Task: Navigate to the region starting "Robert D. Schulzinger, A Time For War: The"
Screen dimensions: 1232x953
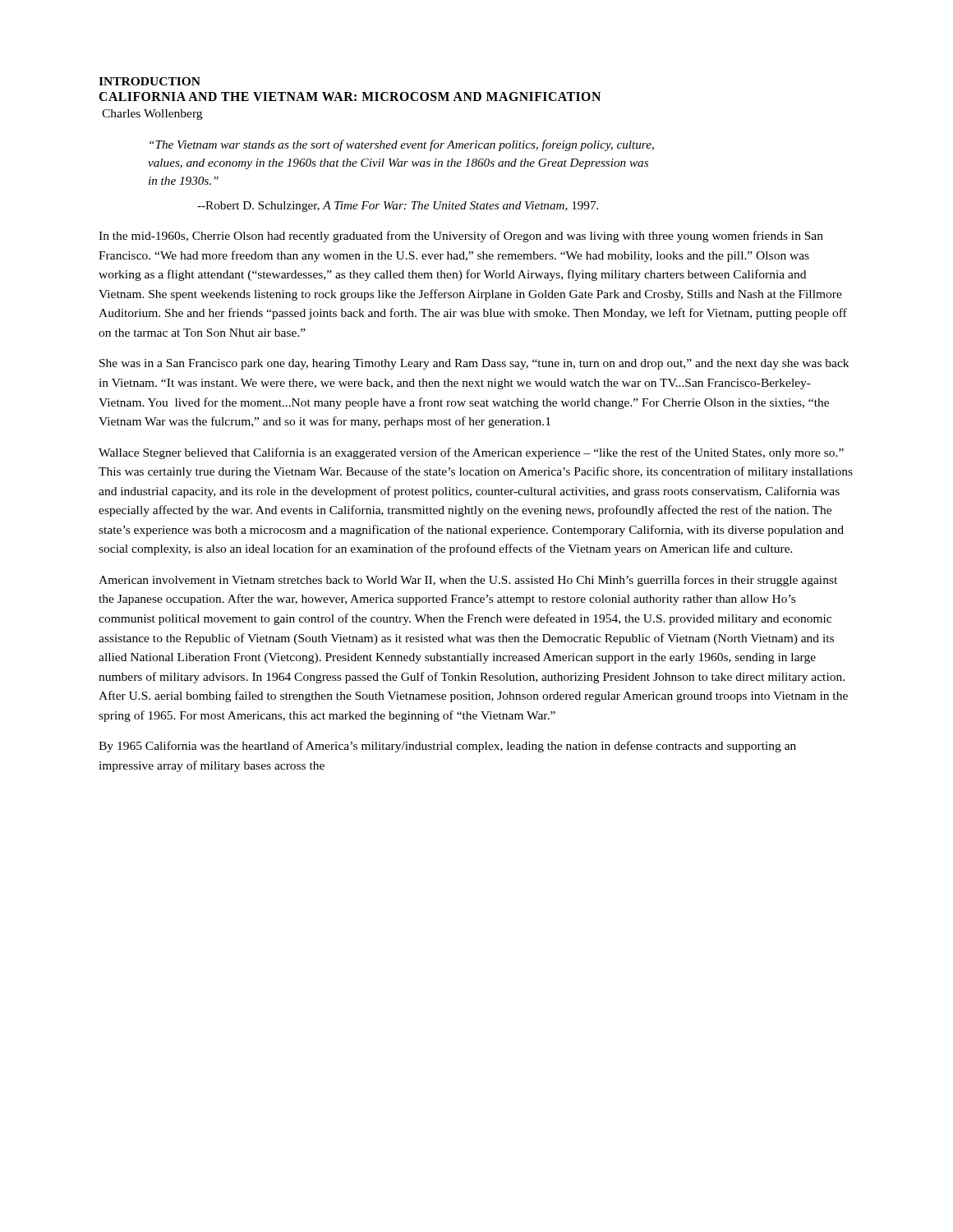Action: pos(398,205)
